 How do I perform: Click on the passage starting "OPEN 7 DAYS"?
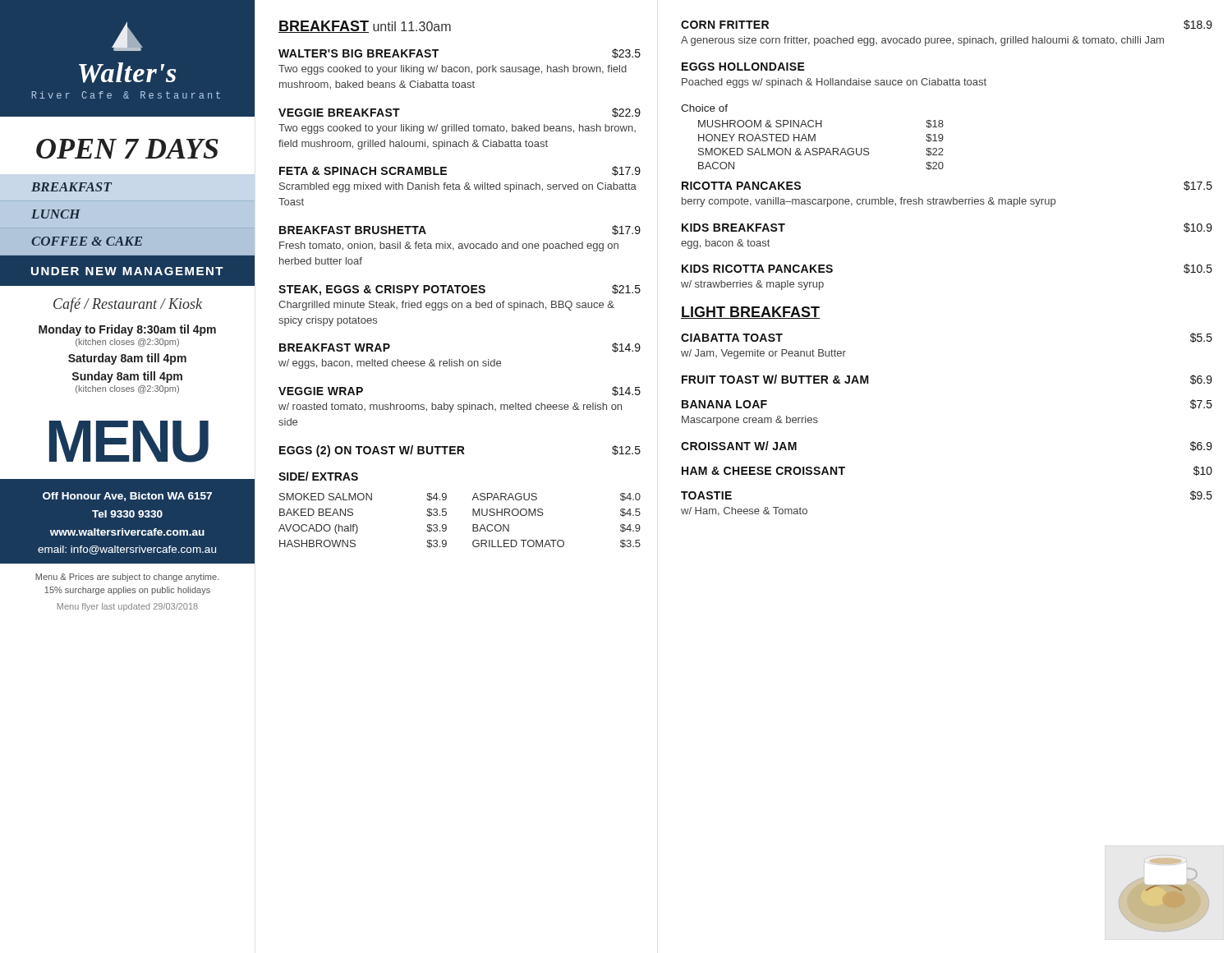[x=127, y=149]
